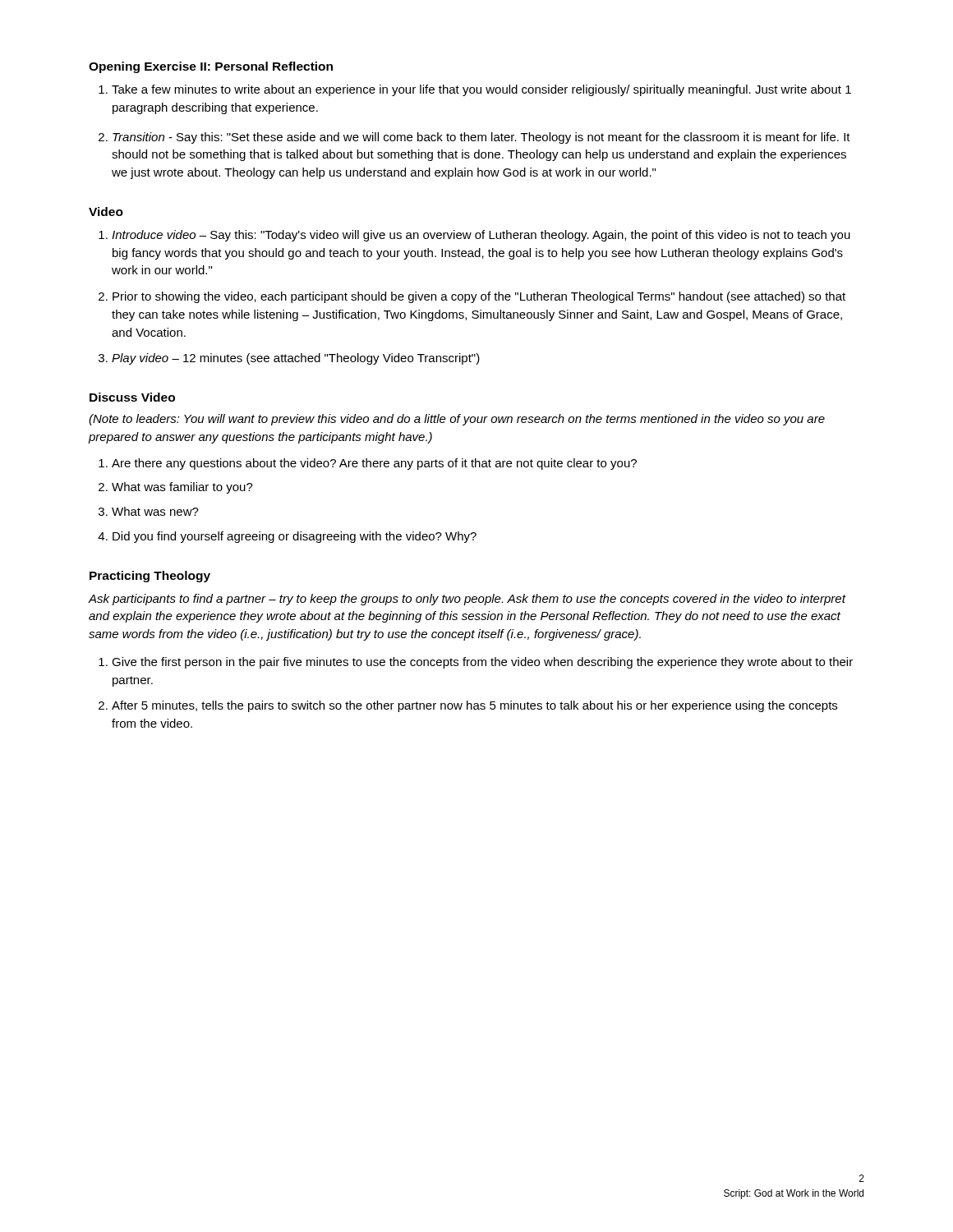Locate the block of text that opens with "Play video –"
This screenshot has height=1232, width=953.
296,358
